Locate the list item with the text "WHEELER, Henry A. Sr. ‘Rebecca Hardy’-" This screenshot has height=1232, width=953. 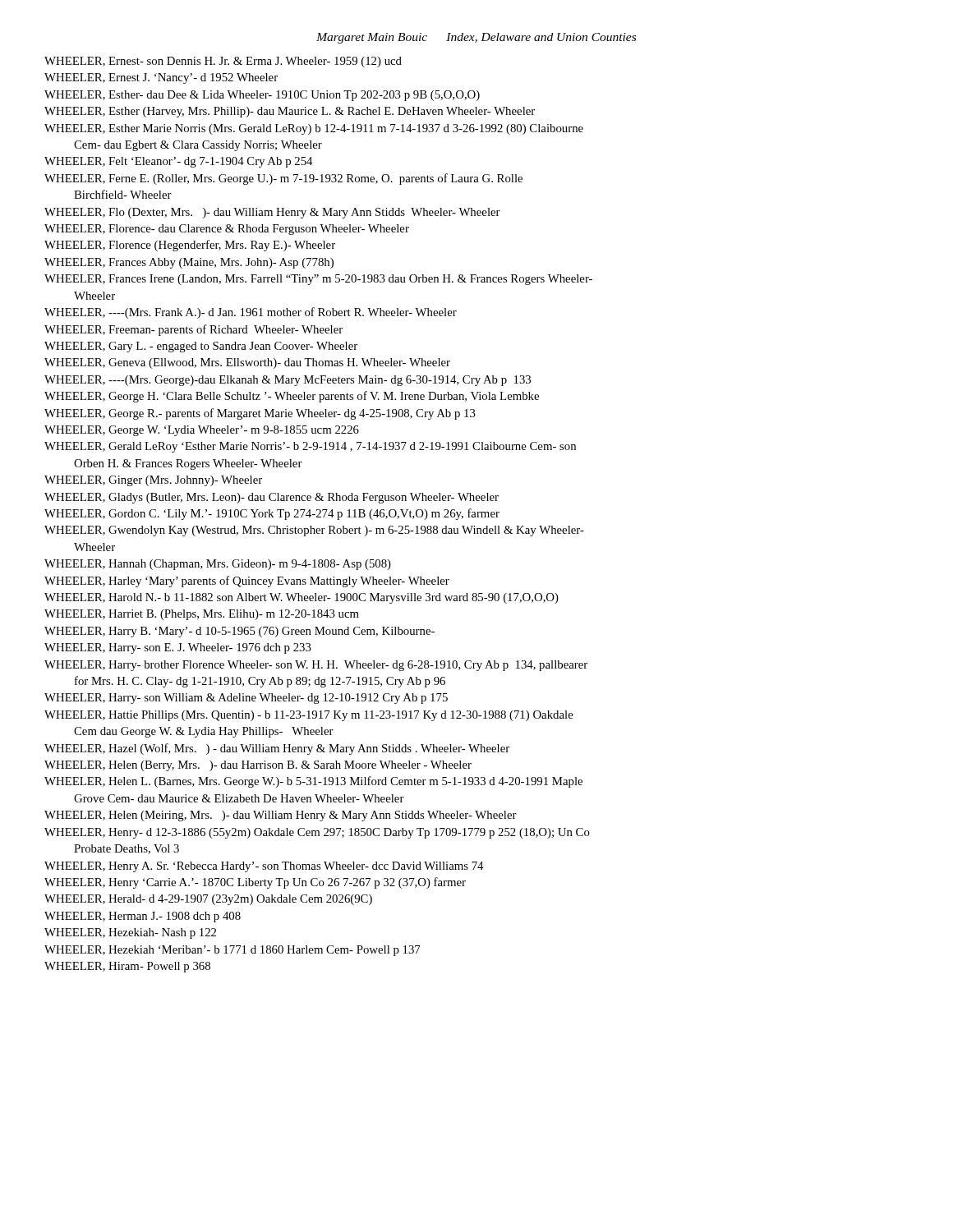click(264, 865)
